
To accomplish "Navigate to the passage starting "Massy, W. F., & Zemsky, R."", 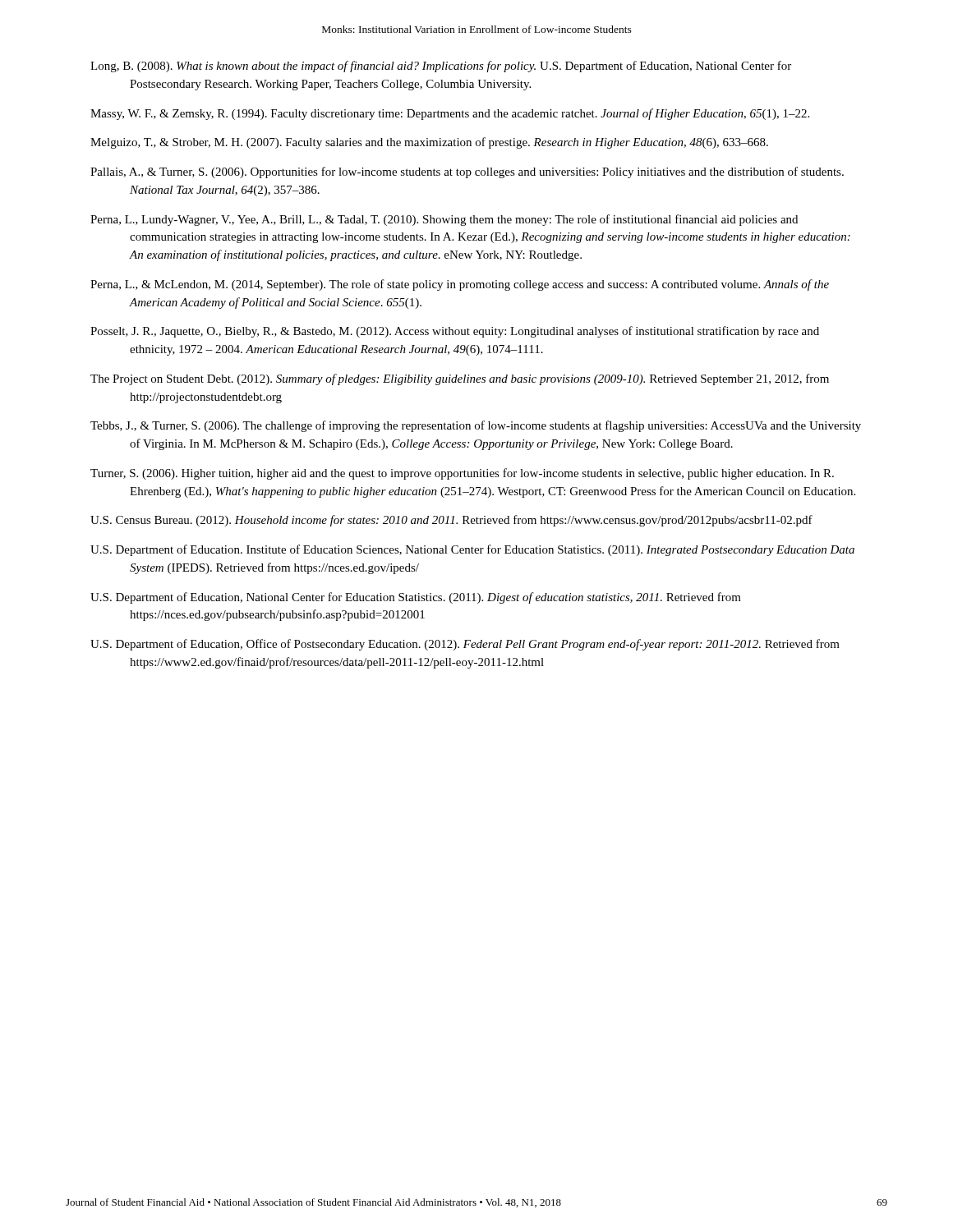I will pyautogui.click(x=450, y=113).
